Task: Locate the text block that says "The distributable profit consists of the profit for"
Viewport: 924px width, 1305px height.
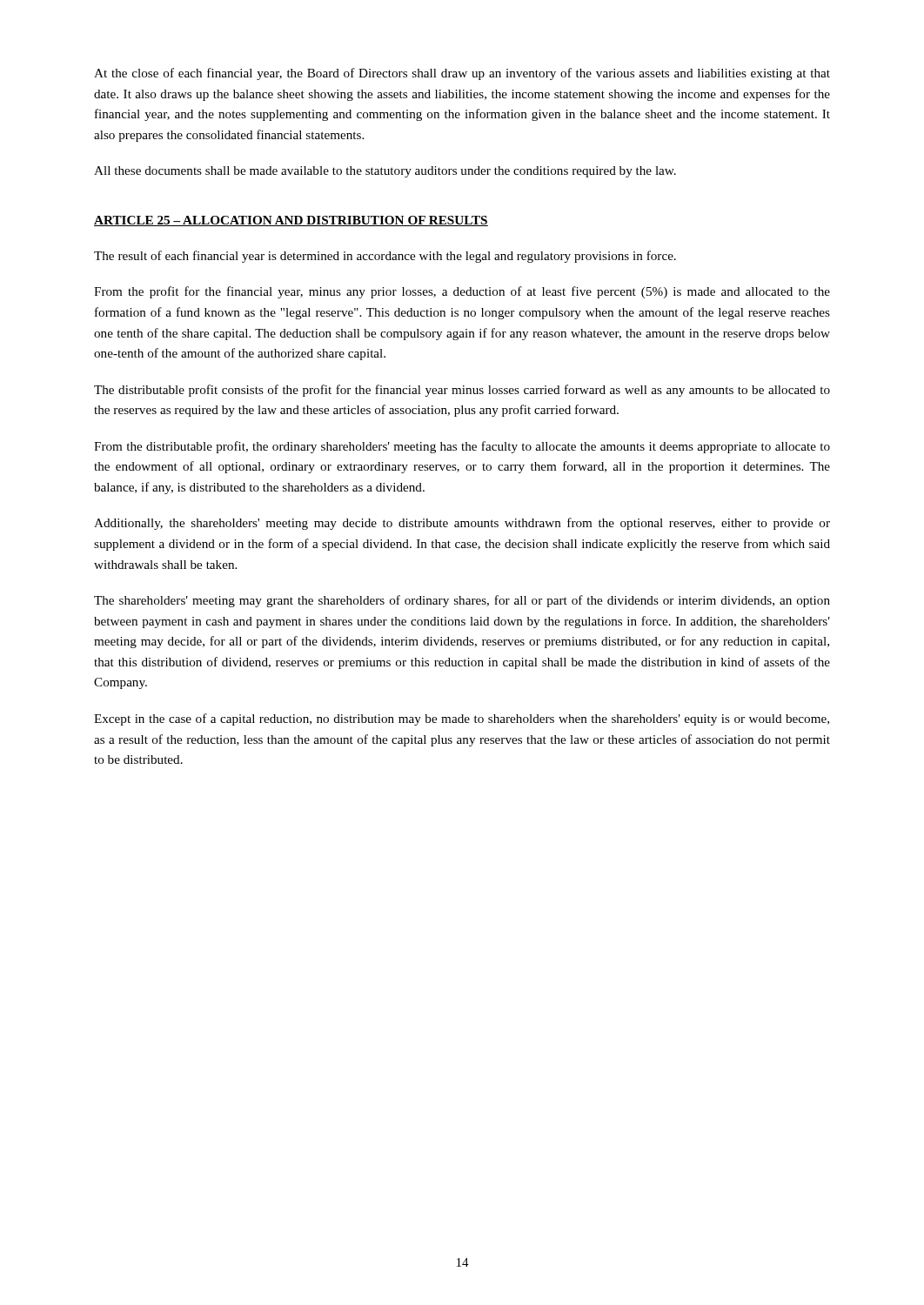Action: click(462, 399)
